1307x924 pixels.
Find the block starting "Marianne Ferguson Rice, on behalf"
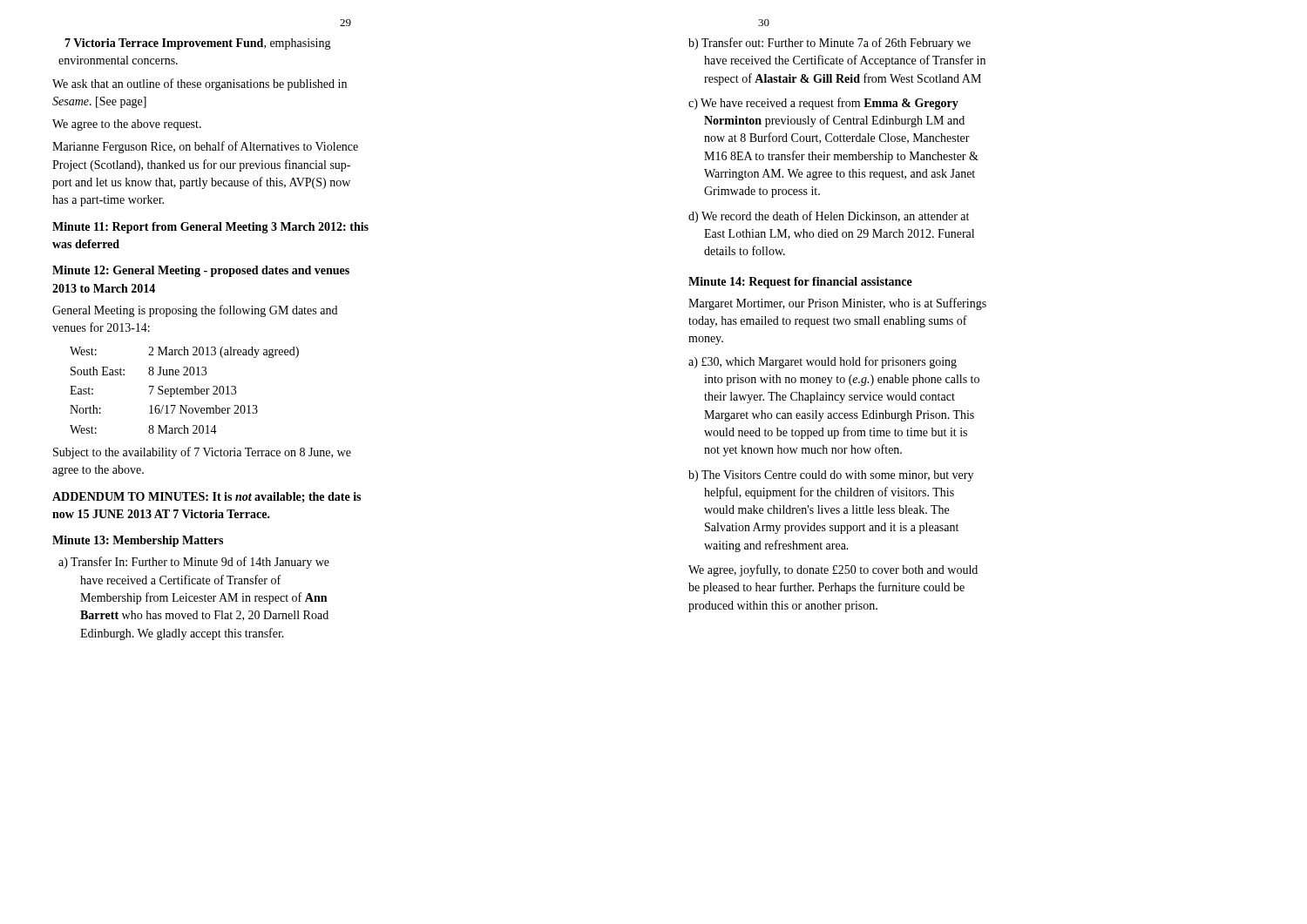point(205,174)
